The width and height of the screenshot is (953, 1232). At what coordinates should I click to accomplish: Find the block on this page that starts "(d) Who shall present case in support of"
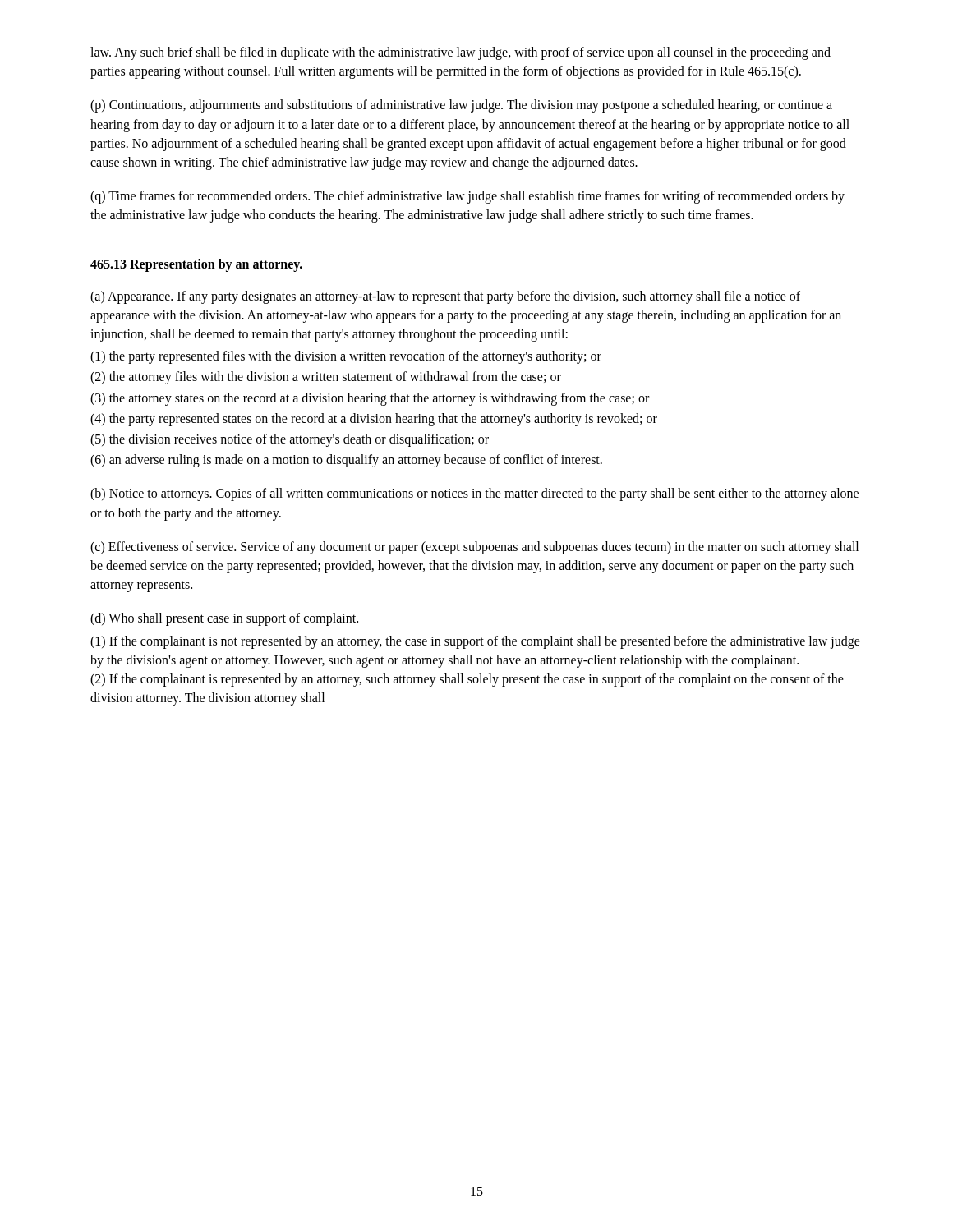coord(225,618)
